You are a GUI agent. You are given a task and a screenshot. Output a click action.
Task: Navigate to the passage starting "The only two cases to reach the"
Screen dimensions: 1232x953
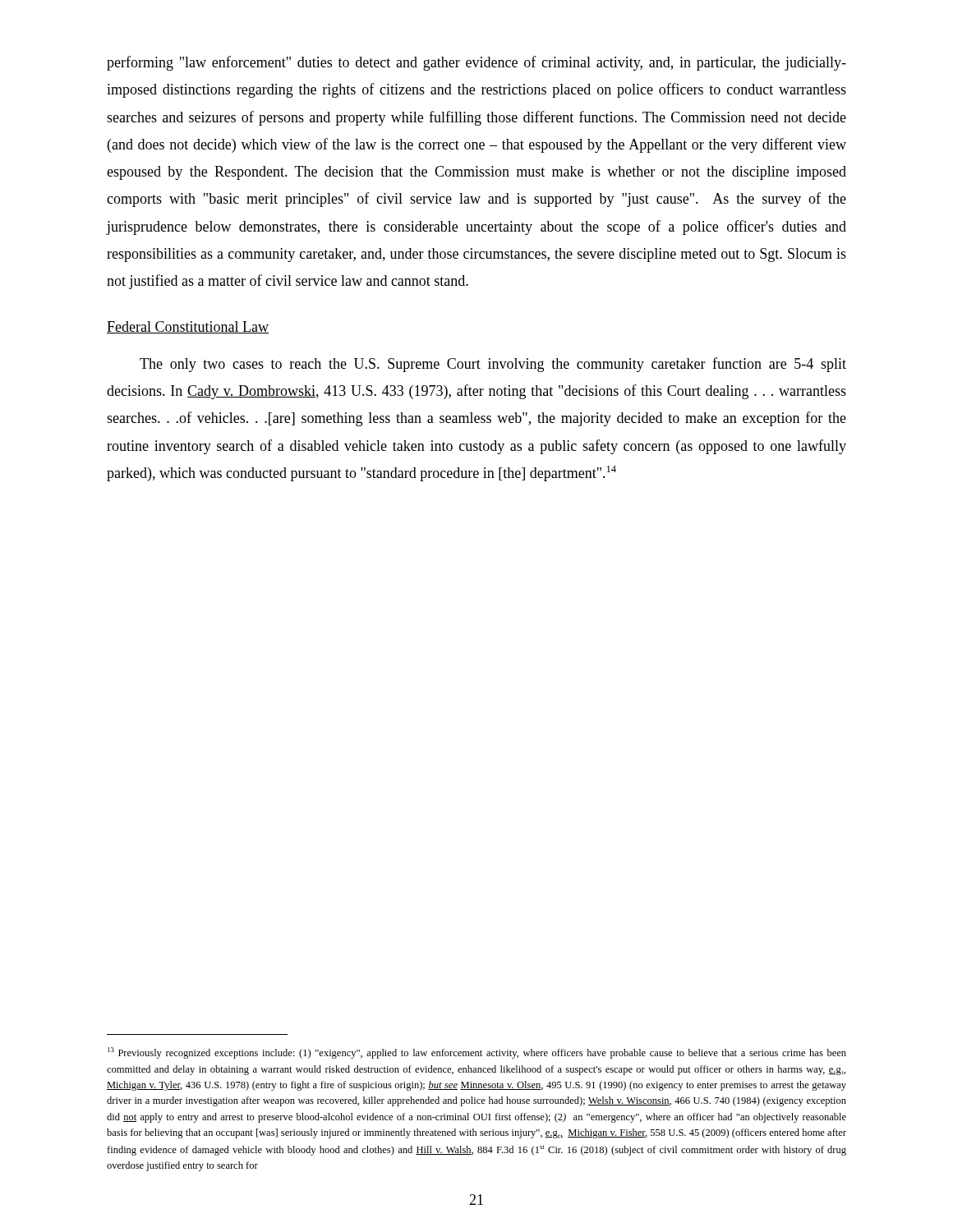[476, 419]
